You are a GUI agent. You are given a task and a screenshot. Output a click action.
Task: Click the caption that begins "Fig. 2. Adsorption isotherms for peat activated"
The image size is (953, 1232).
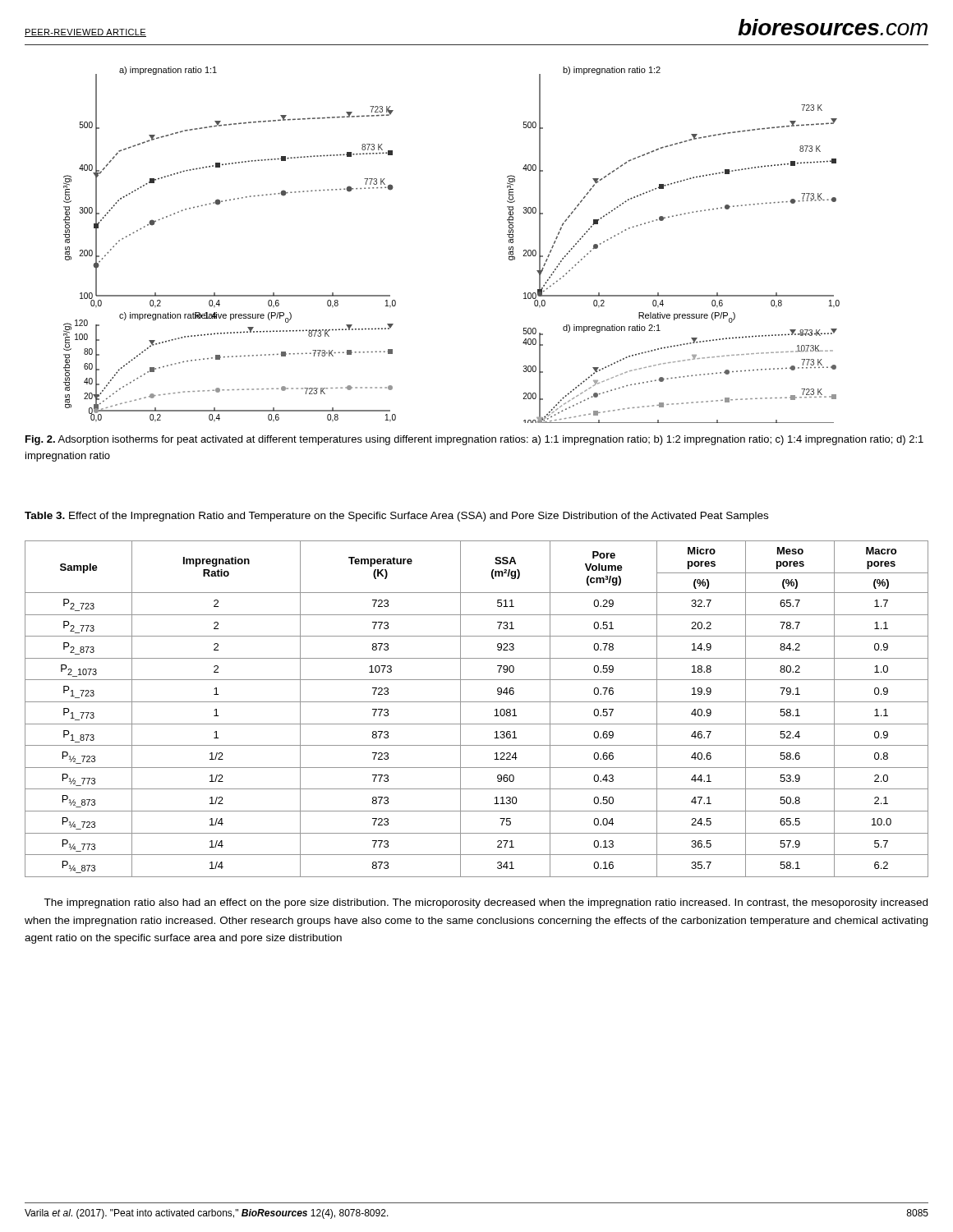(474, 447)
